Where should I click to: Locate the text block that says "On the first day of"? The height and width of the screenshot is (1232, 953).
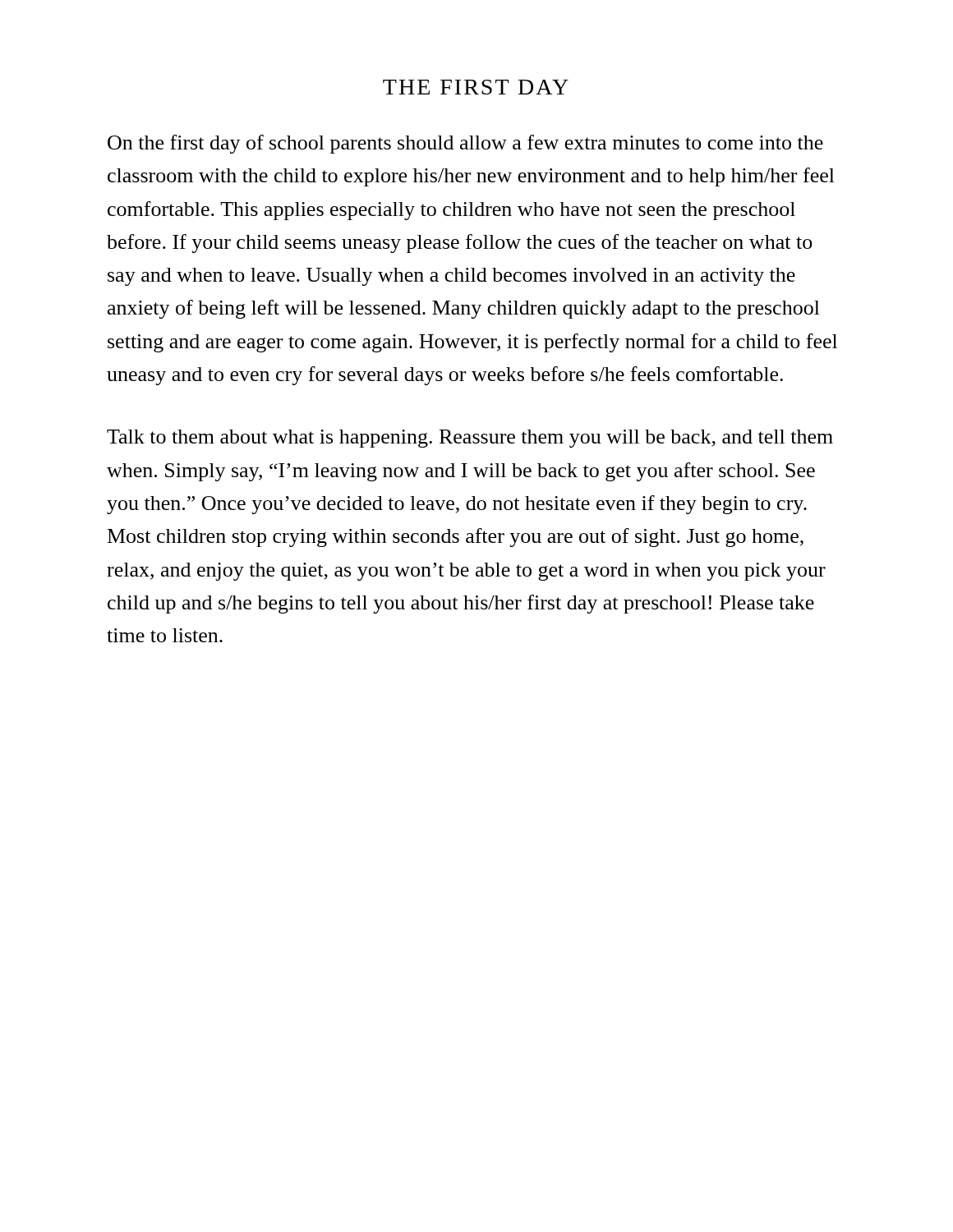click(x=472, y=258)
